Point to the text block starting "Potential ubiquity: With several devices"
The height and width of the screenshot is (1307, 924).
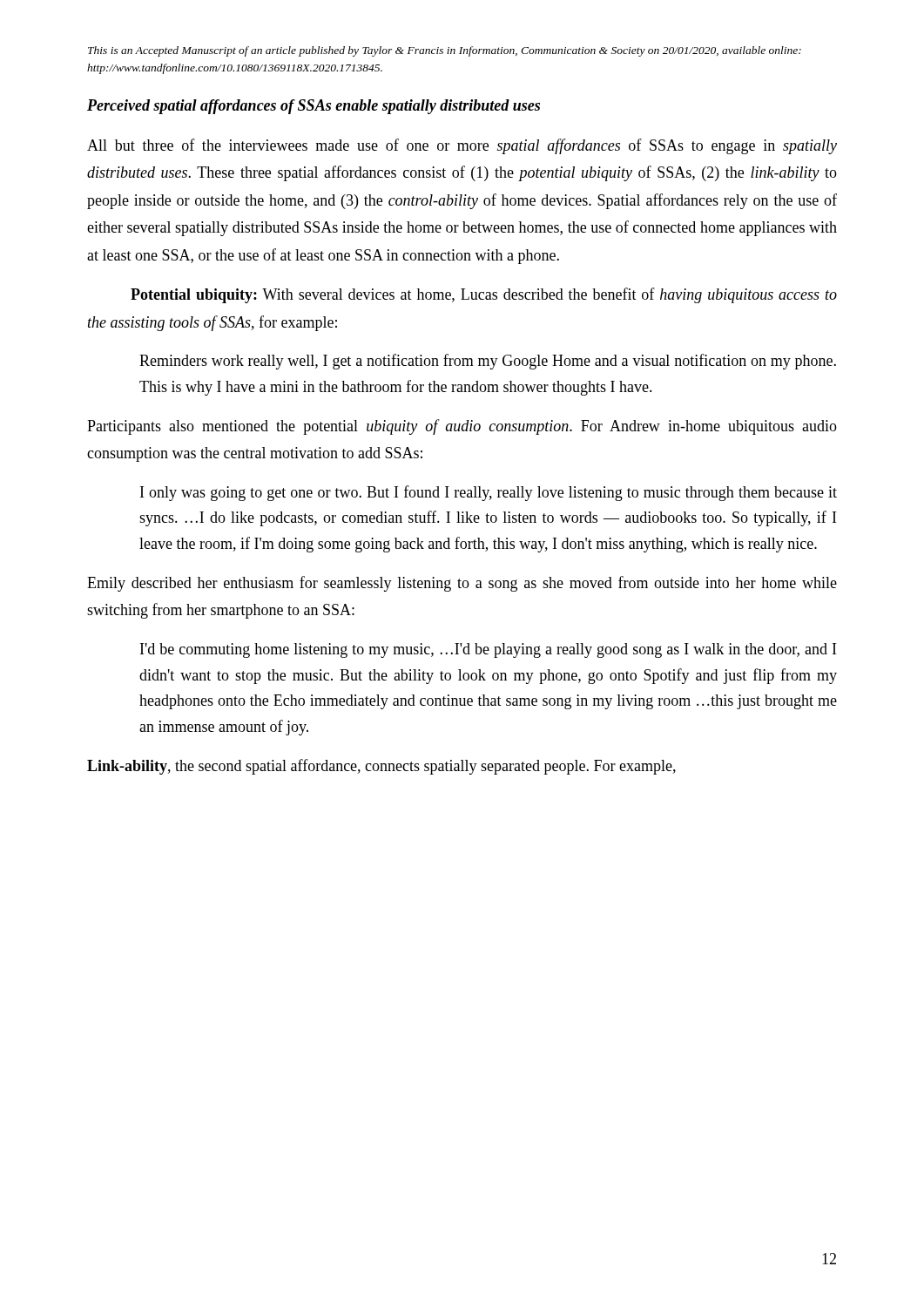[462, 309]
